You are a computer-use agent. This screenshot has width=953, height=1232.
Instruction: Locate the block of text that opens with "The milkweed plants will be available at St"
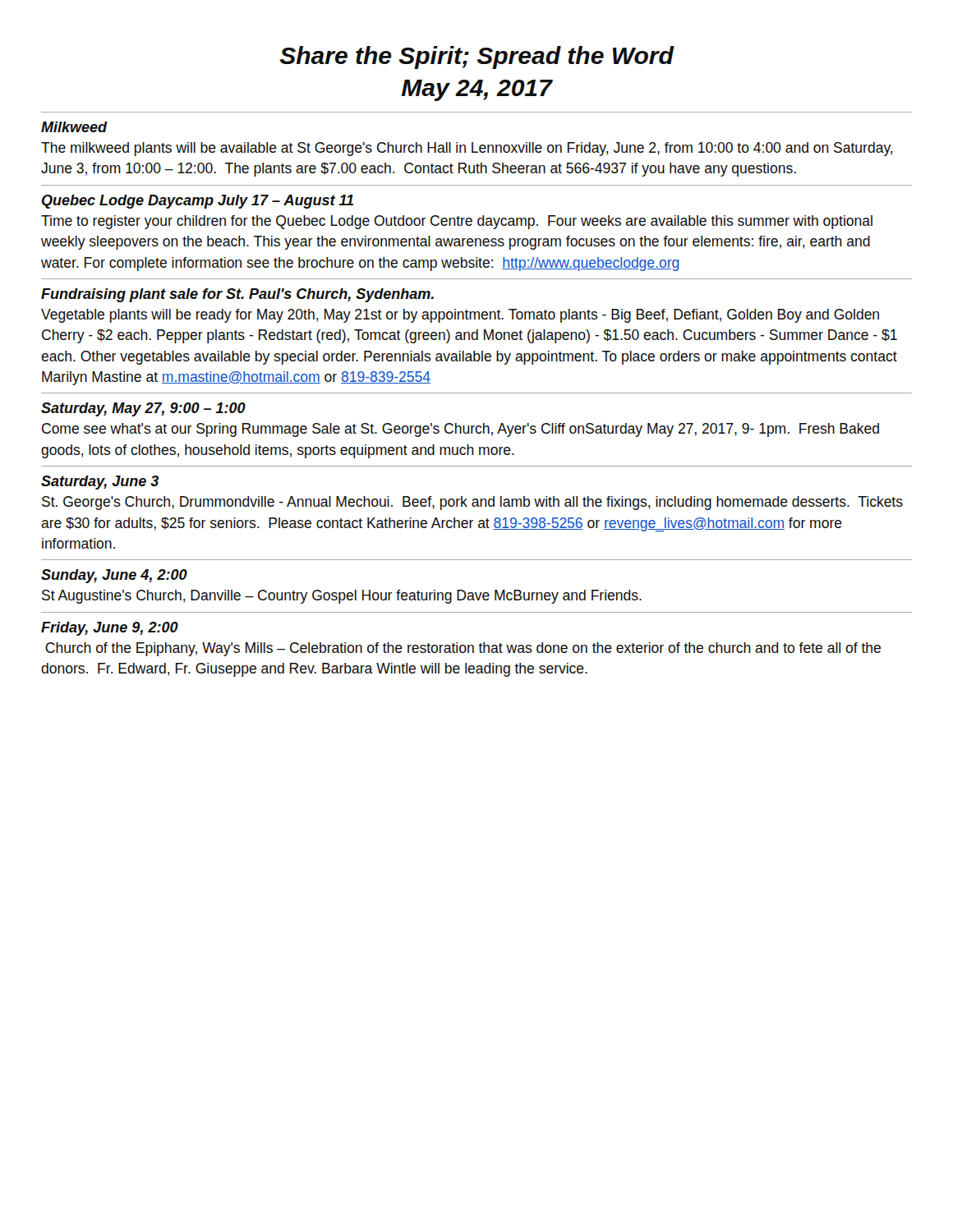[467, 158]
